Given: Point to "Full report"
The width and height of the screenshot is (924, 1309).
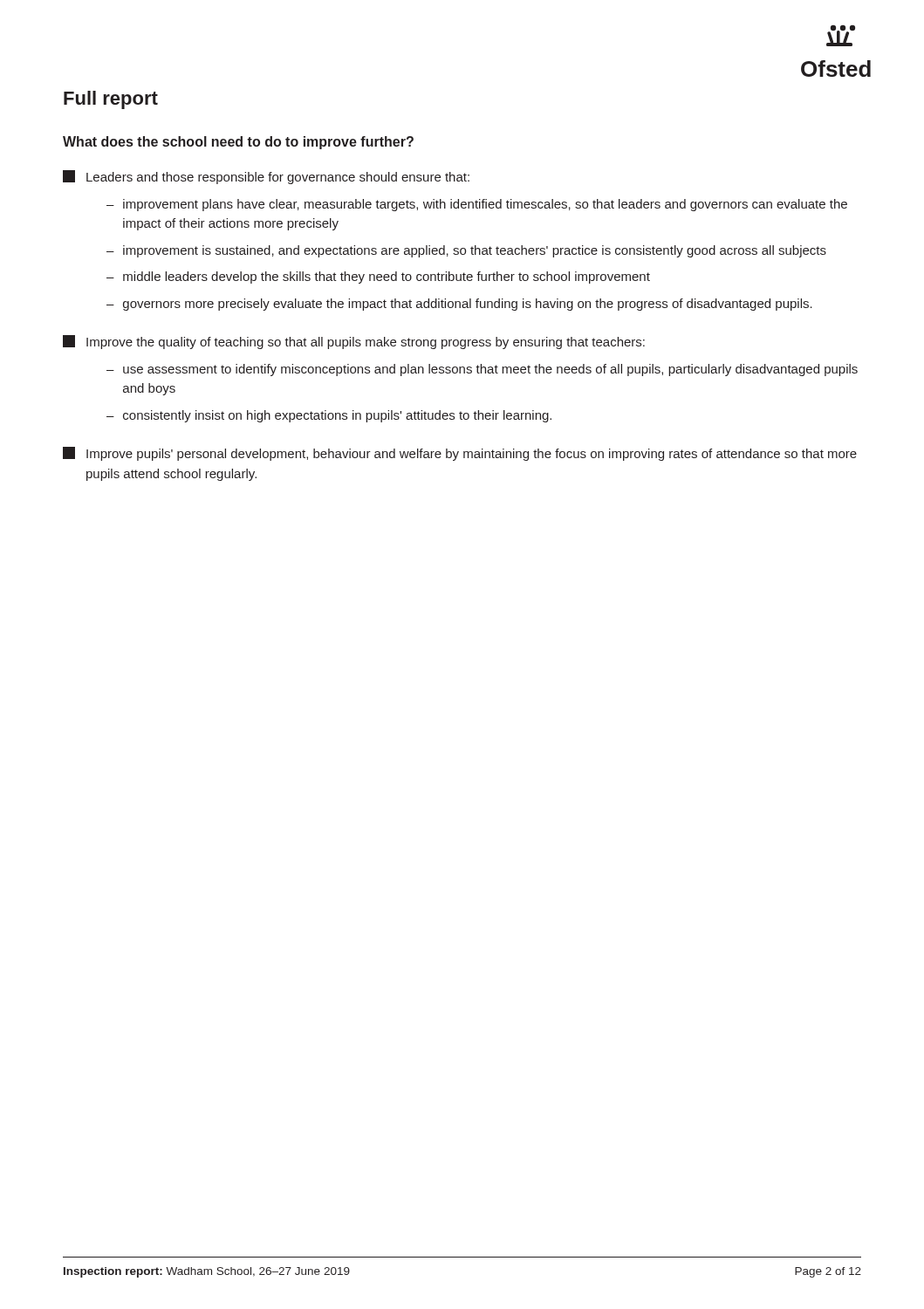Looking at the screenshot, I should pos(110,98).
